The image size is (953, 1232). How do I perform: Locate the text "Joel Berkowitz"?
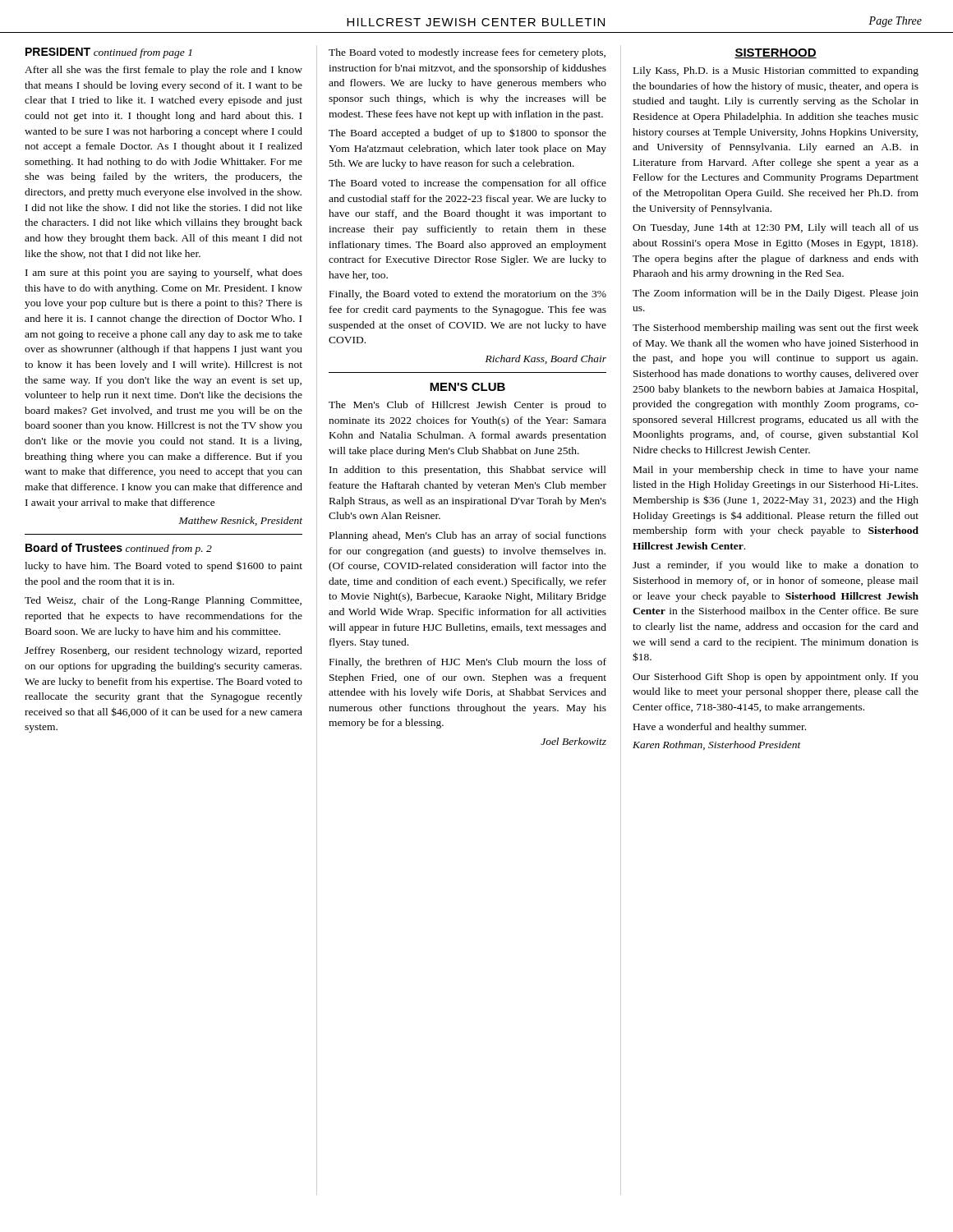[574, 741]
